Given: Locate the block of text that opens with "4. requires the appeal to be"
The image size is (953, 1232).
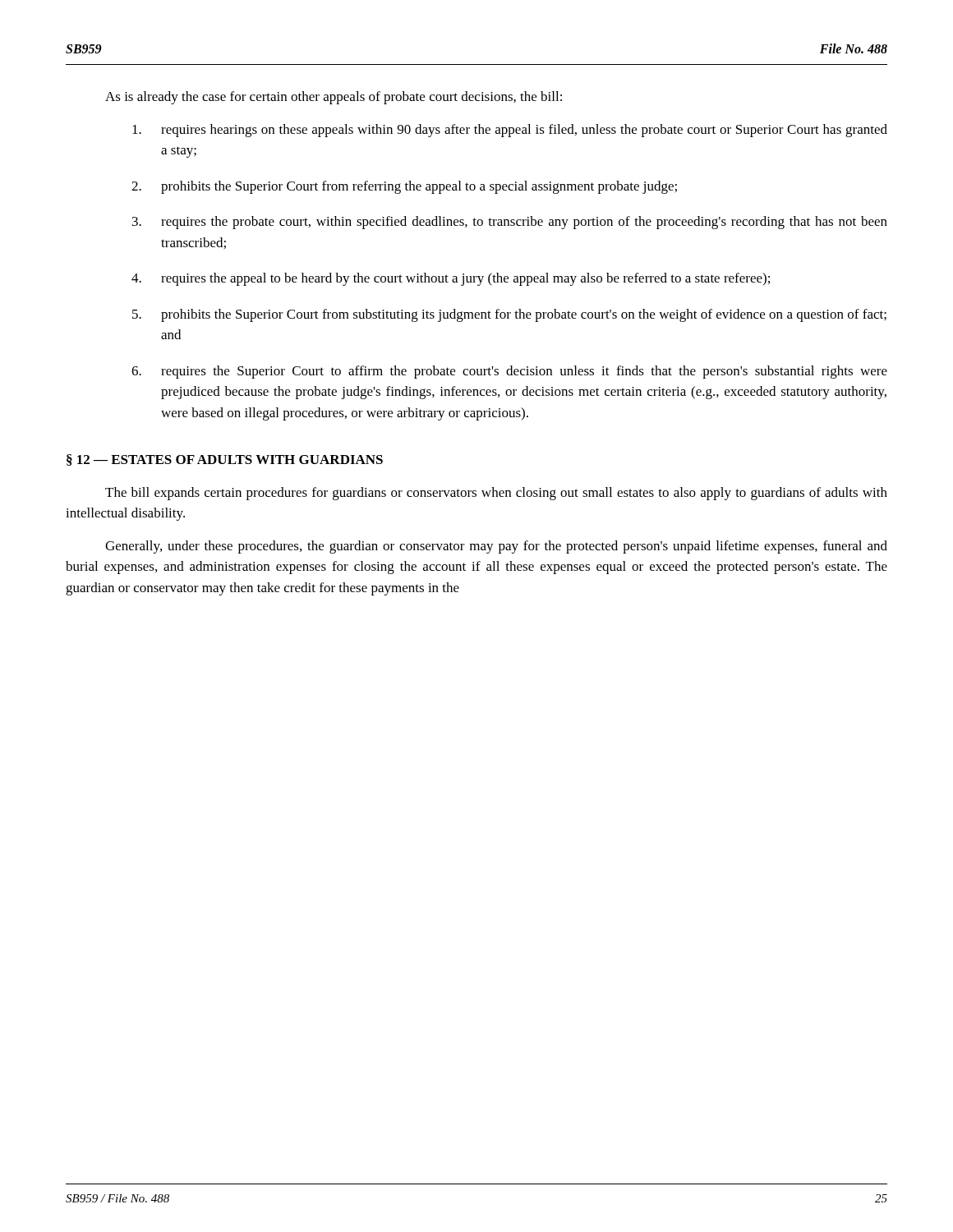Looking at the screenshot, I should 509,278.
